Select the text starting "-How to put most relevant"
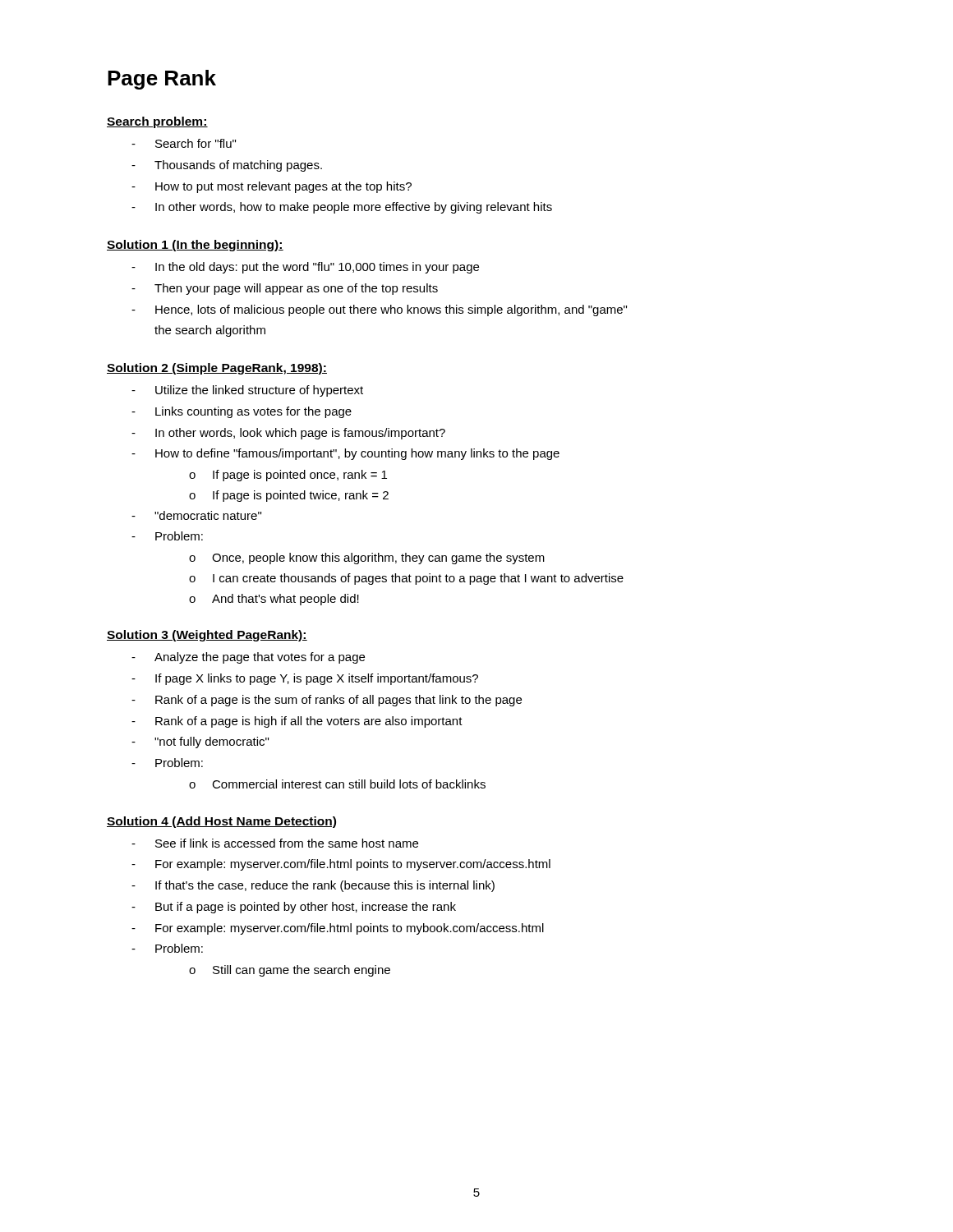Viewport: 953px width, 1232px height. 272,187
